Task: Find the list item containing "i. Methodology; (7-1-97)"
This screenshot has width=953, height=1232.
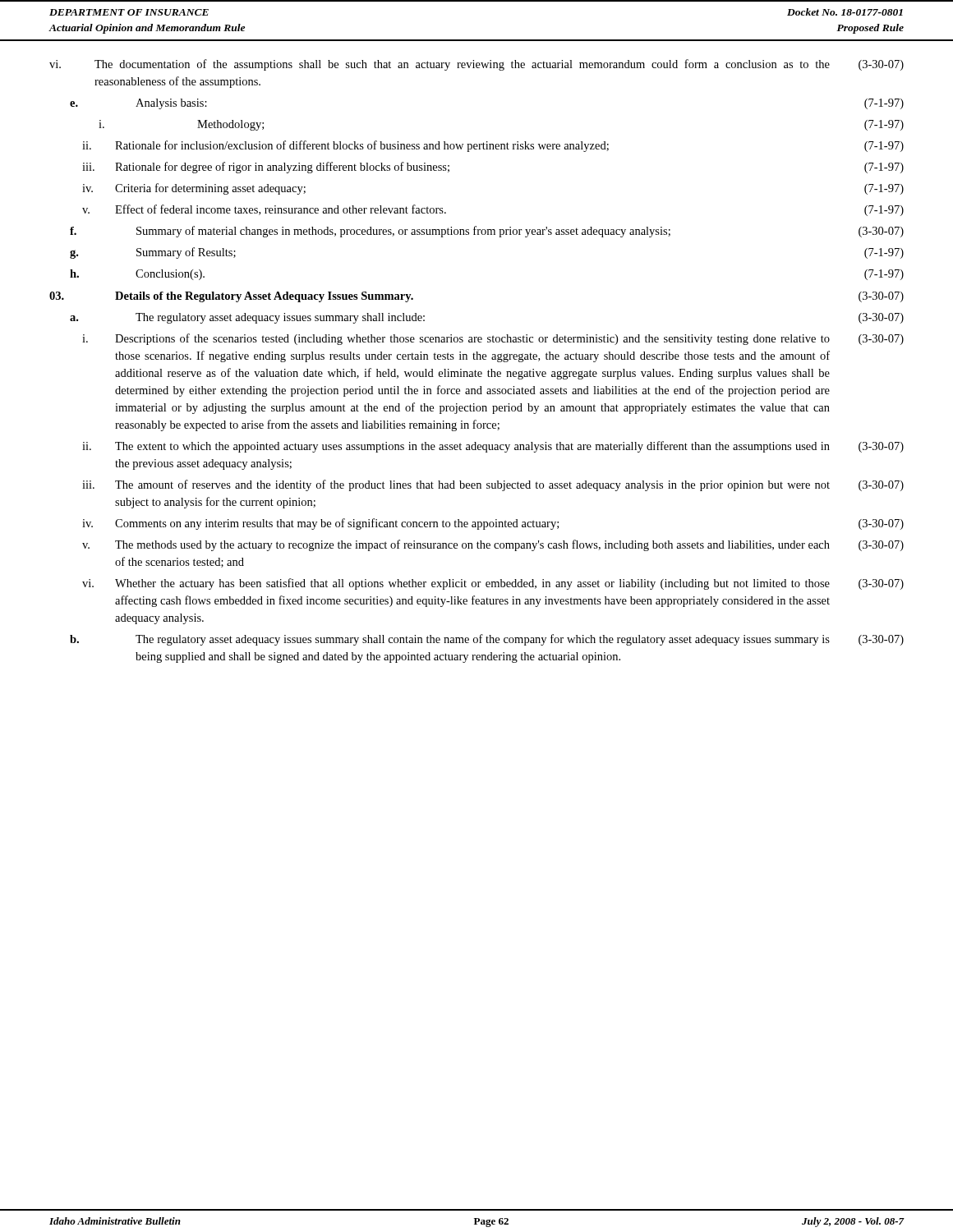Action: (100, 125)
